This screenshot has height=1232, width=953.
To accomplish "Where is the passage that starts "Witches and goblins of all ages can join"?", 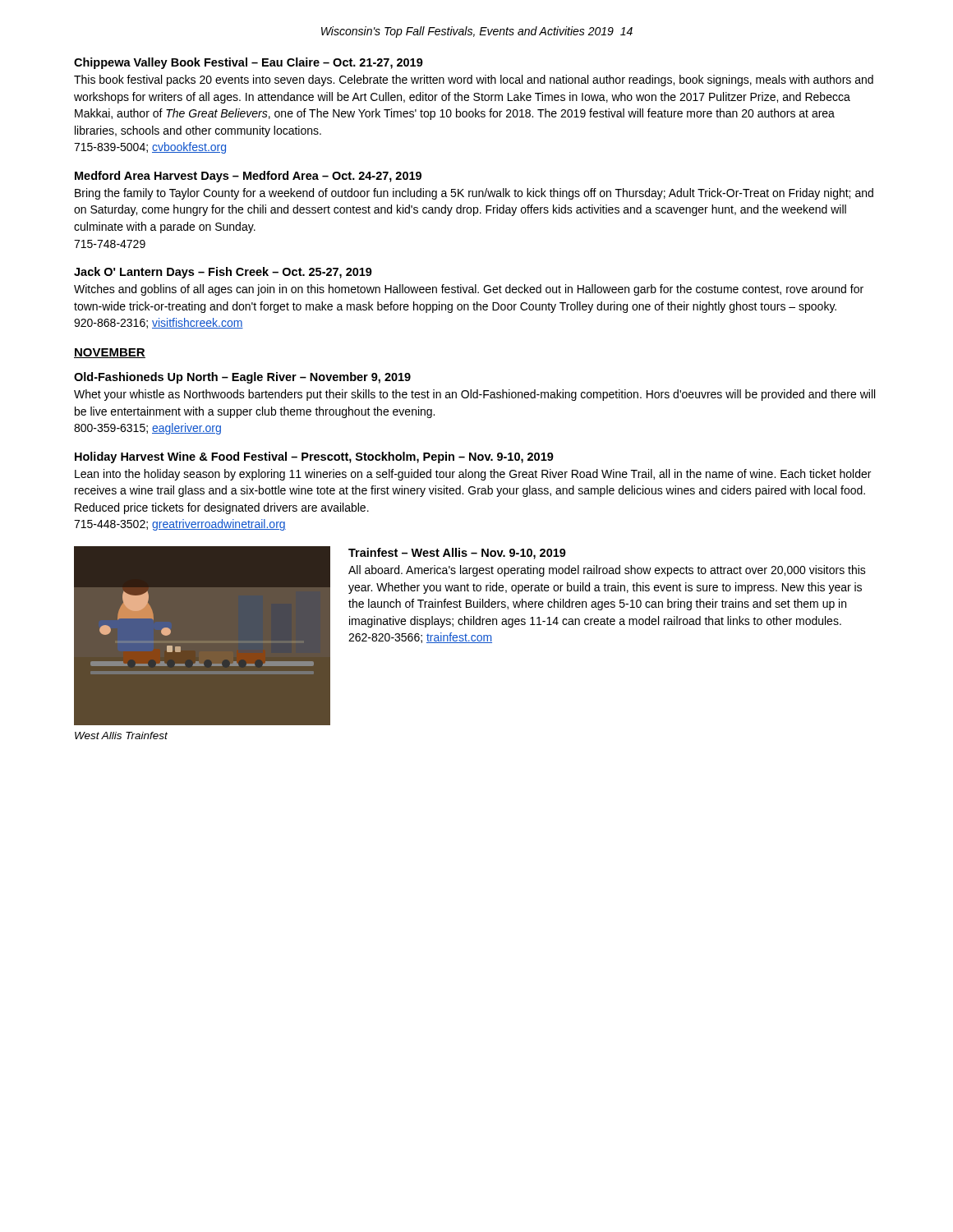I will coord(469,306).
